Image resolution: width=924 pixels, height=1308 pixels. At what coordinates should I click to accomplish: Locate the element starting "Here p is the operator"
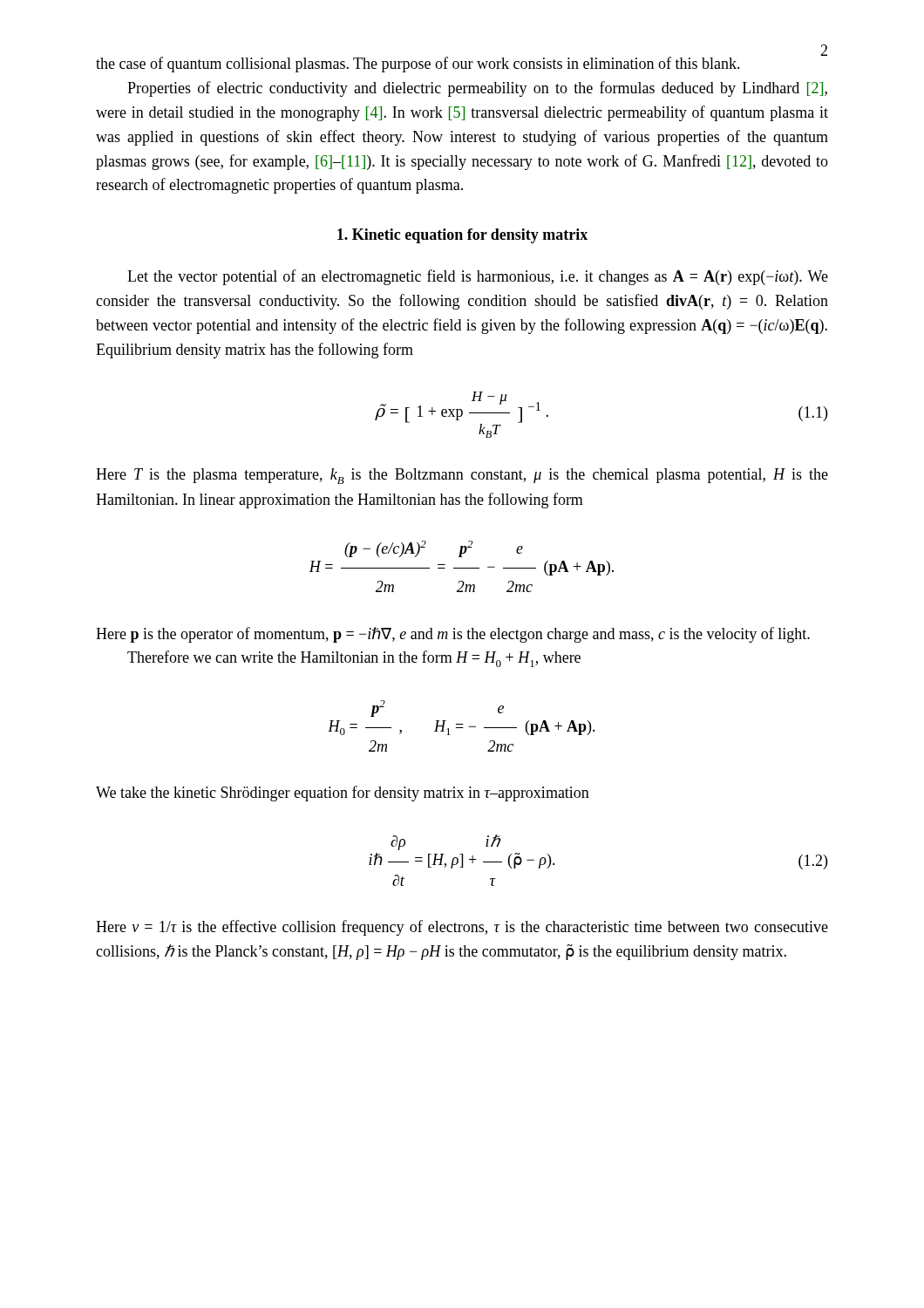[462, 647]
